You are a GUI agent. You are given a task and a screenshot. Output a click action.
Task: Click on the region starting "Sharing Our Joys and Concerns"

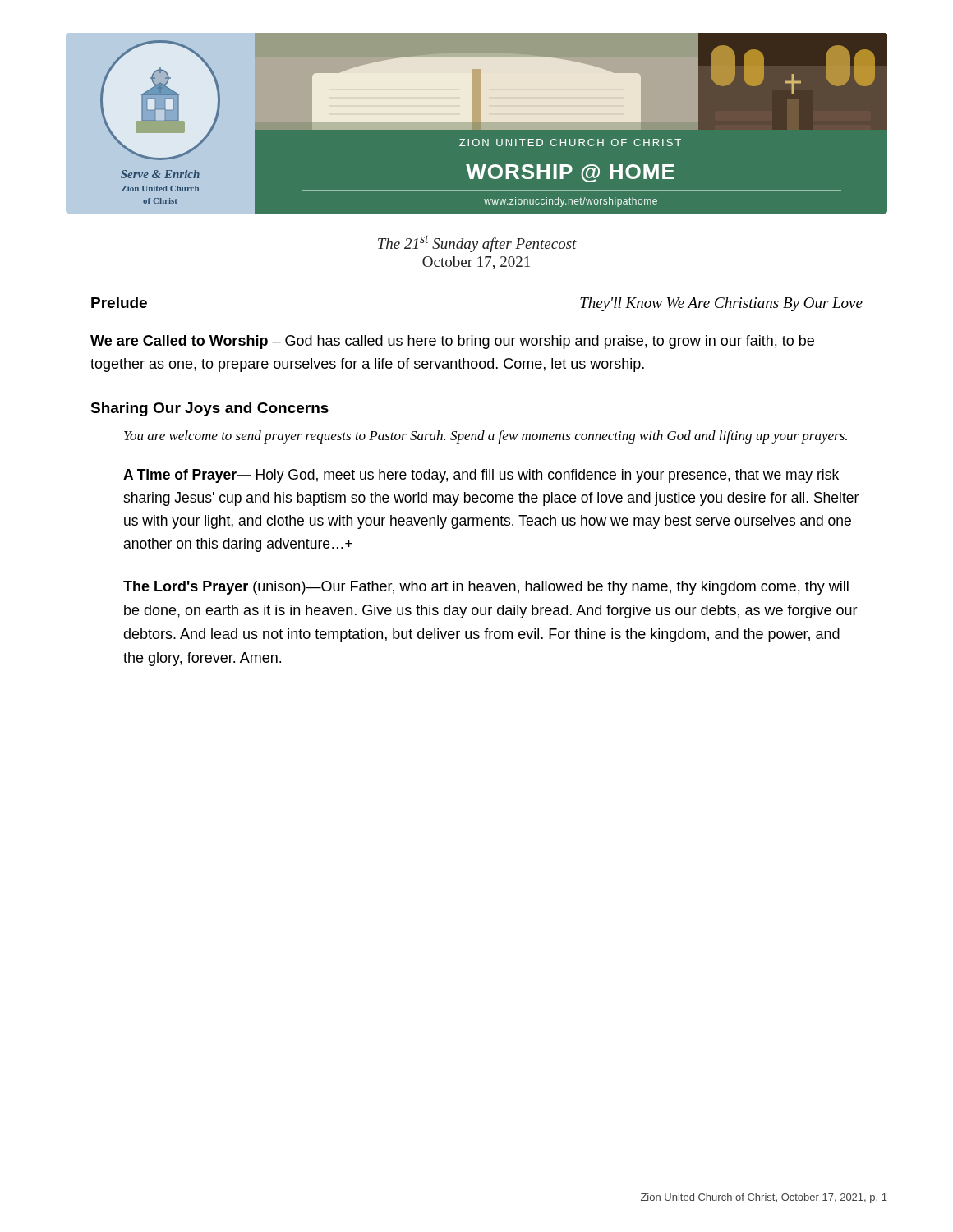210,408
